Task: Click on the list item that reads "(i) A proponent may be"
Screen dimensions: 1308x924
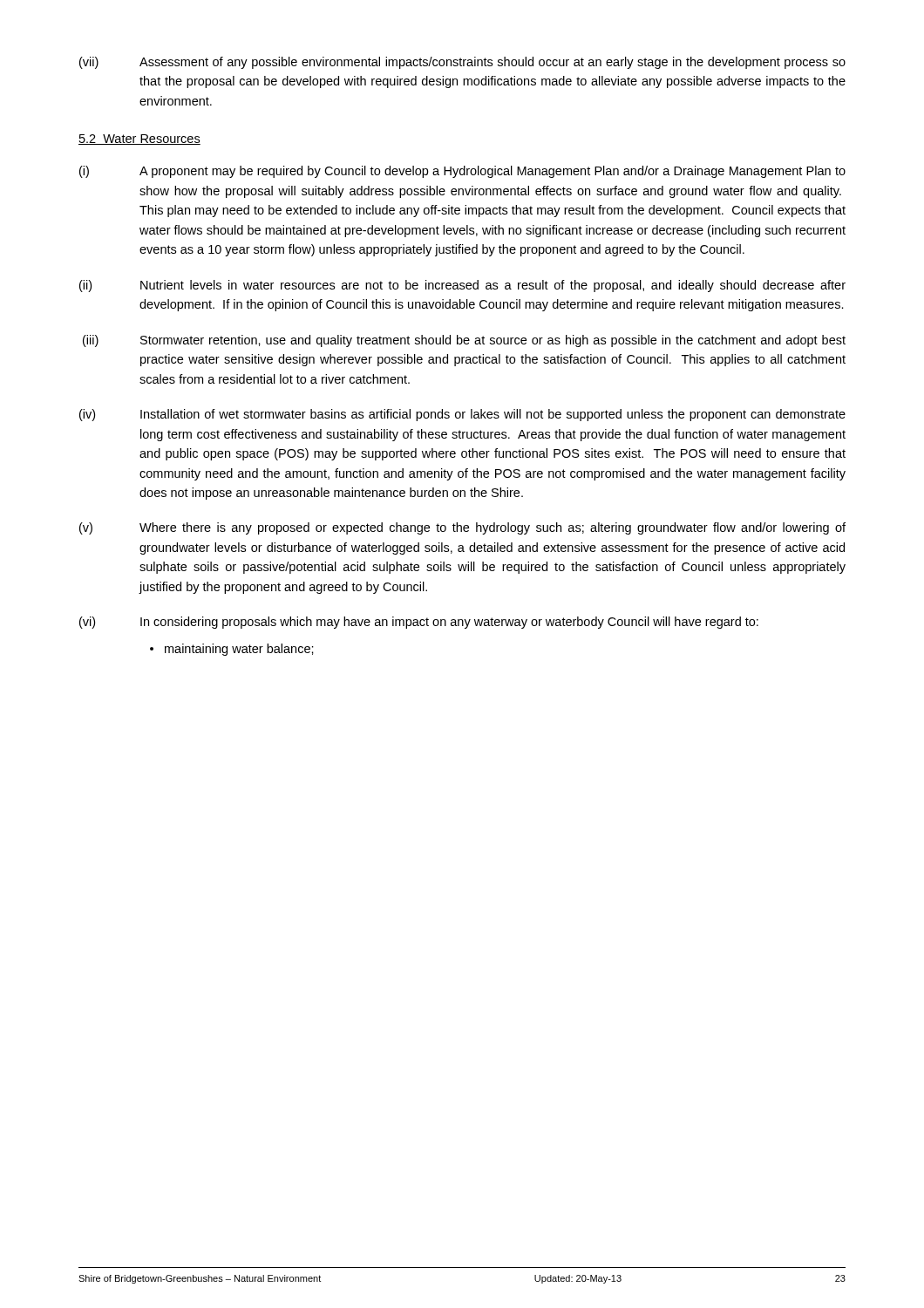Action: 462,211
